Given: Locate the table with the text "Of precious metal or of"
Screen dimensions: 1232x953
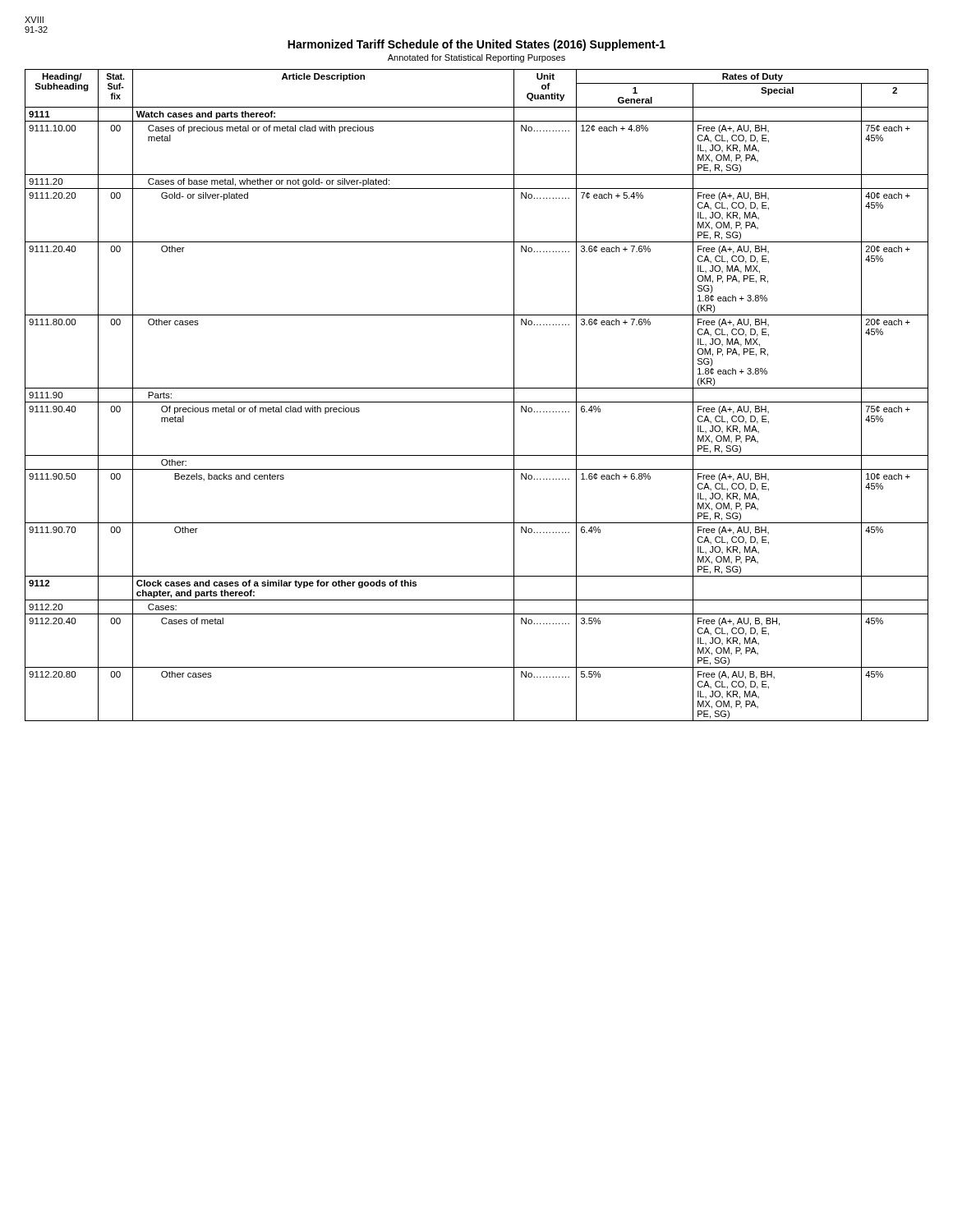Looking at the screenshot, I should point(476,395).
